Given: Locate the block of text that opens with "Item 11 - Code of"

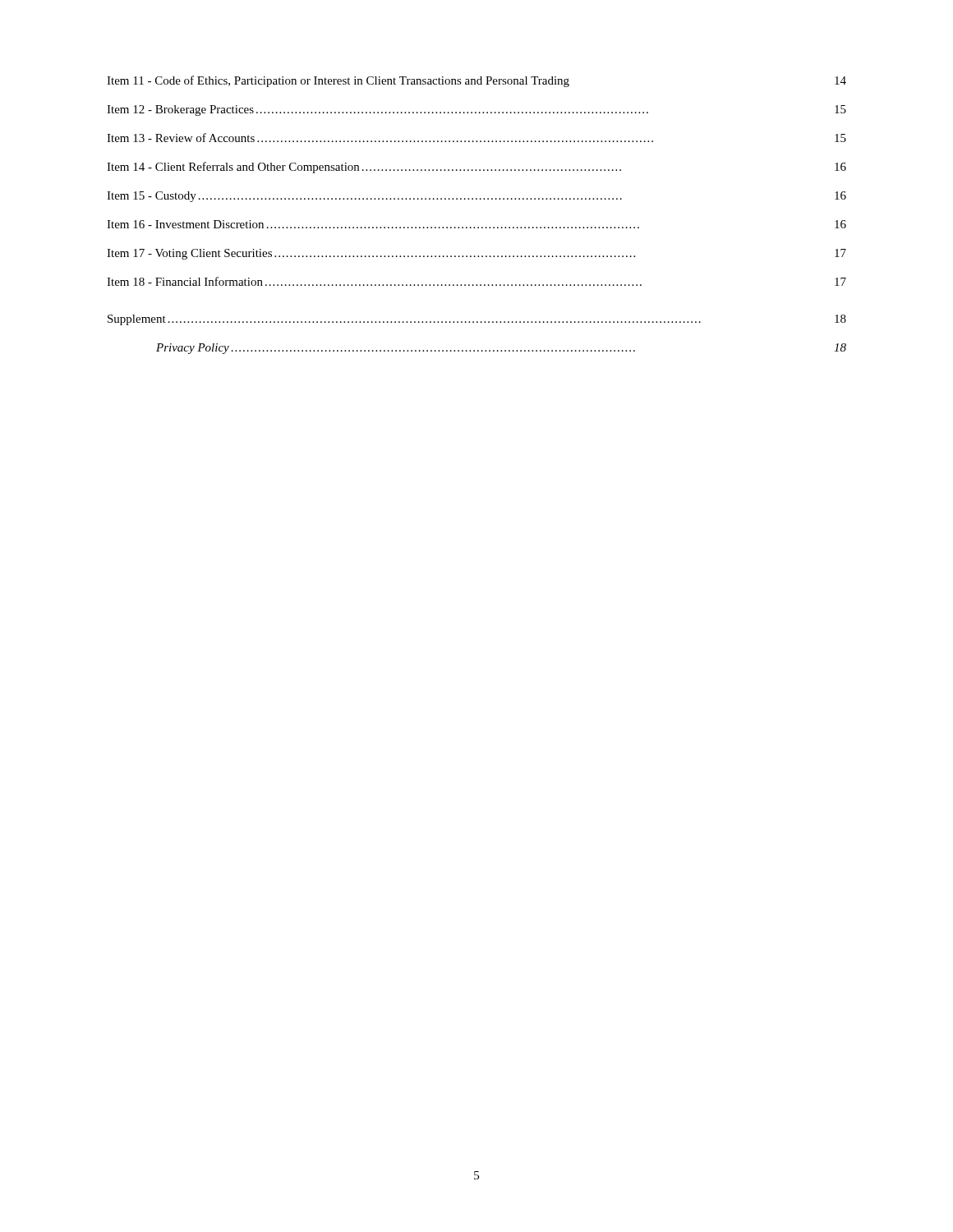Looking at the screenshot, I should pyautogui.click(x=476, y=81).
